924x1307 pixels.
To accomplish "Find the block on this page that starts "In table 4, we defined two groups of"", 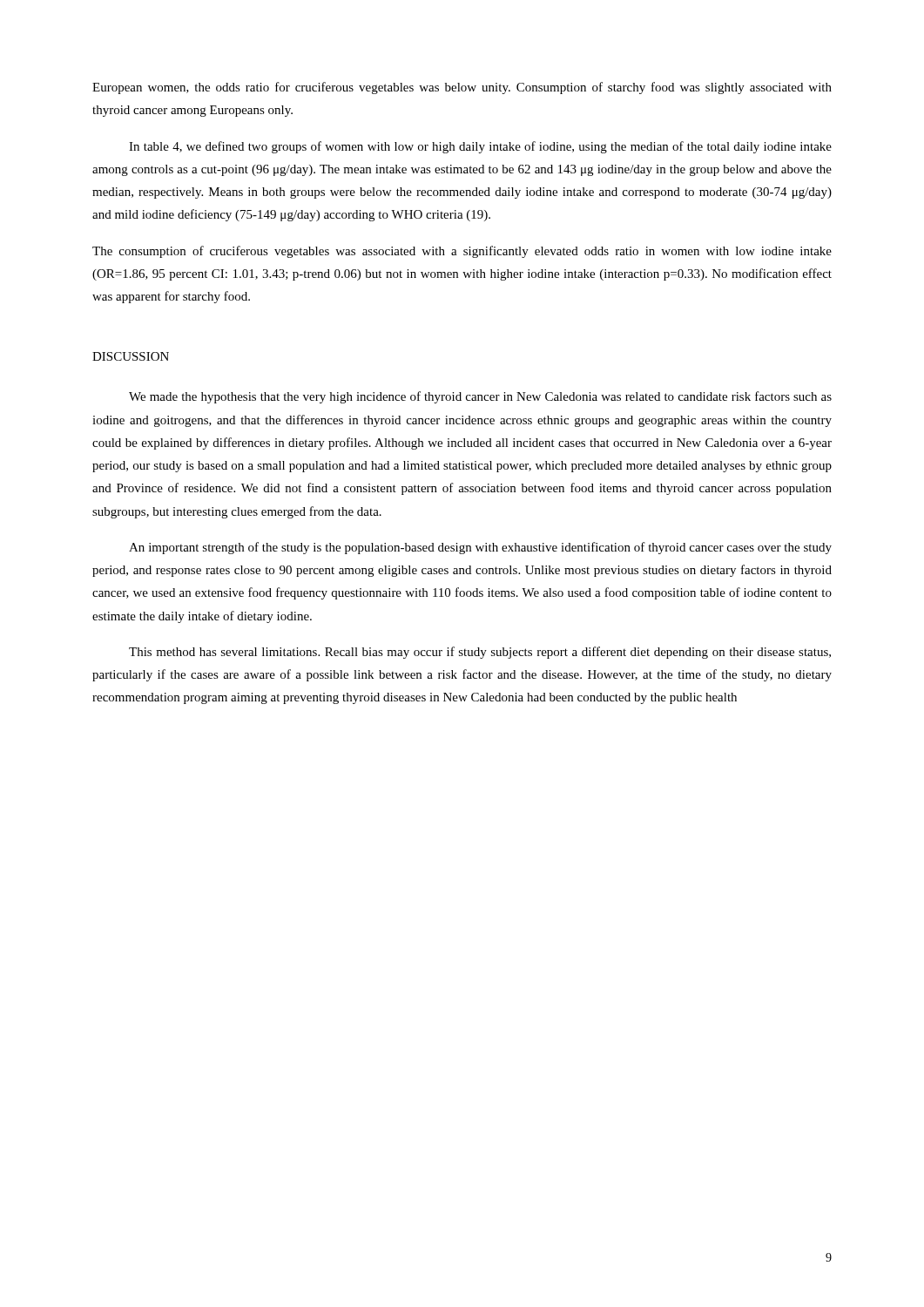I will coord(462,180).
